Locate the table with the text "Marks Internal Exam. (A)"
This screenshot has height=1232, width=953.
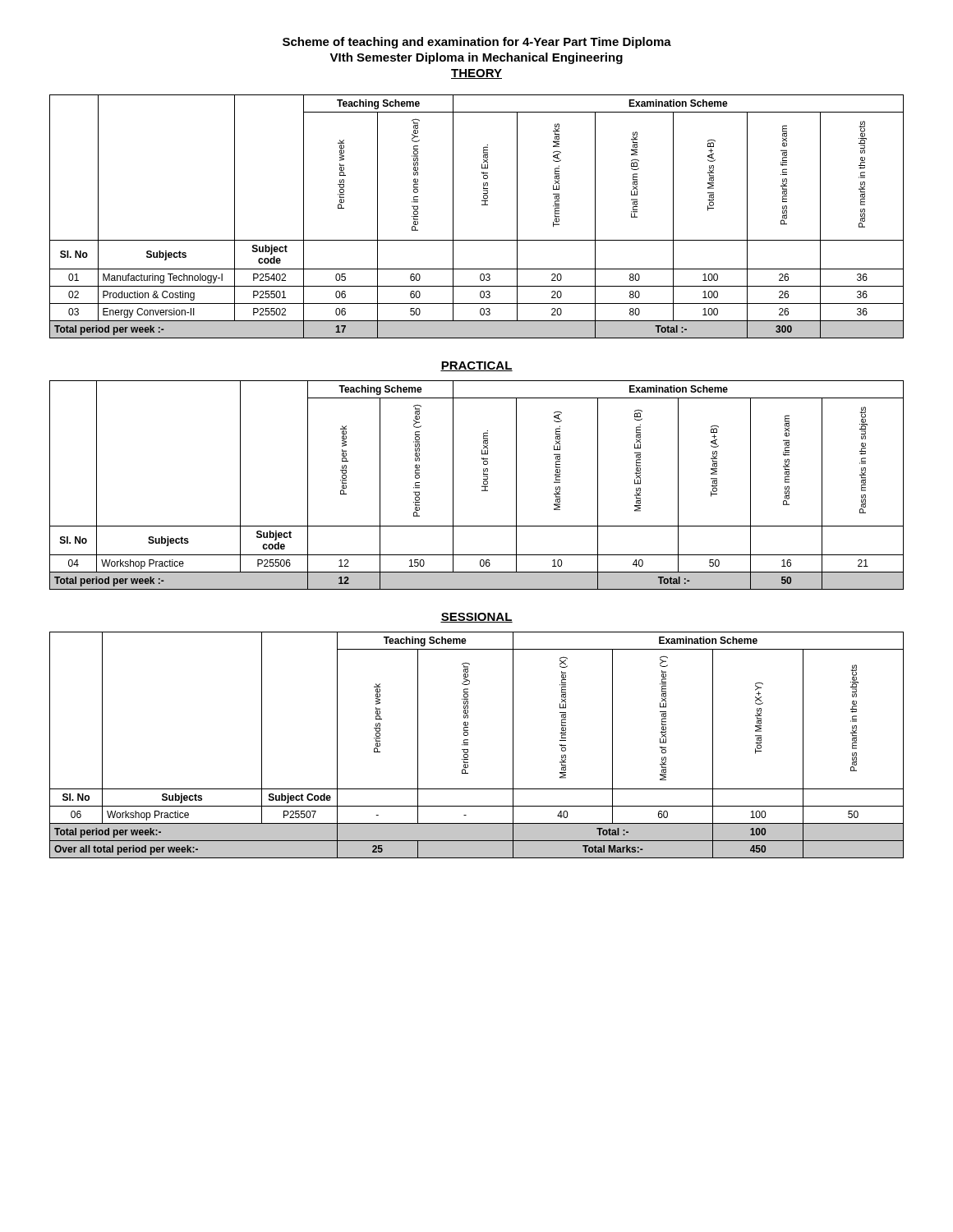(476, 485)
